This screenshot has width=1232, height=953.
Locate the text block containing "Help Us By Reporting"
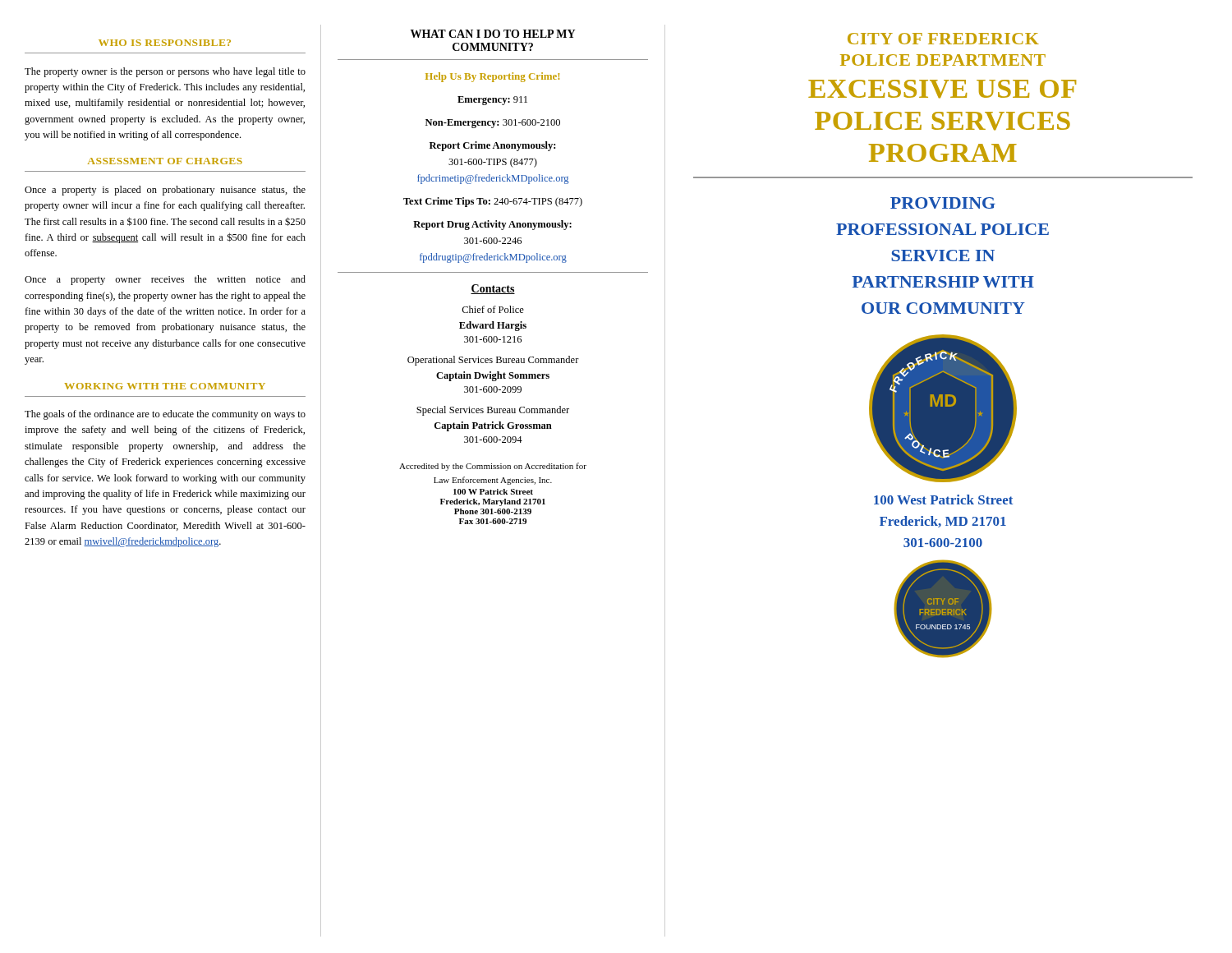(493, 76)
